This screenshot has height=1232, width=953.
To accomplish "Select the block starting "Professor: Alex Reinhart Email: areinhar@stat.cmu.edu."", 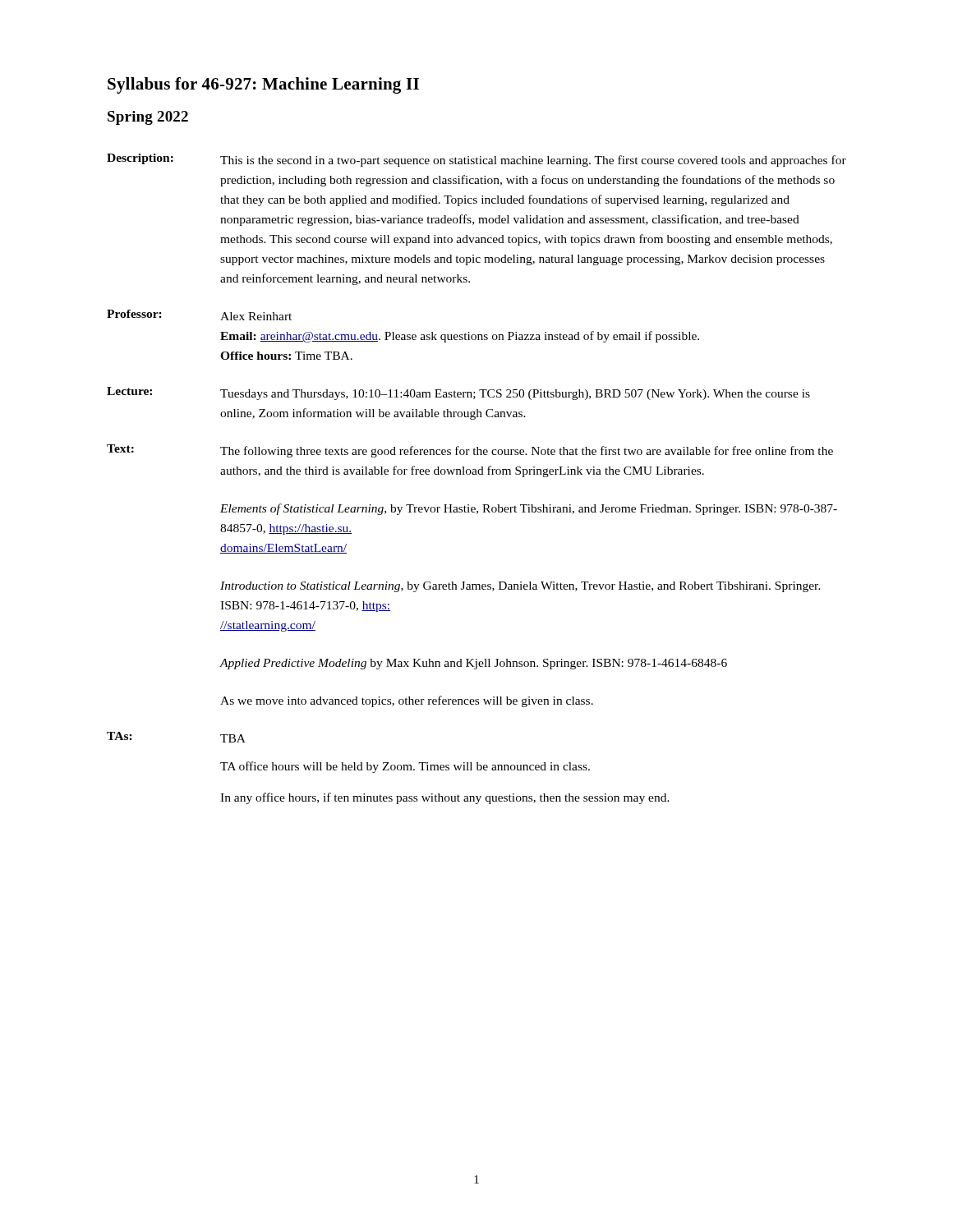I will [476, 336].
